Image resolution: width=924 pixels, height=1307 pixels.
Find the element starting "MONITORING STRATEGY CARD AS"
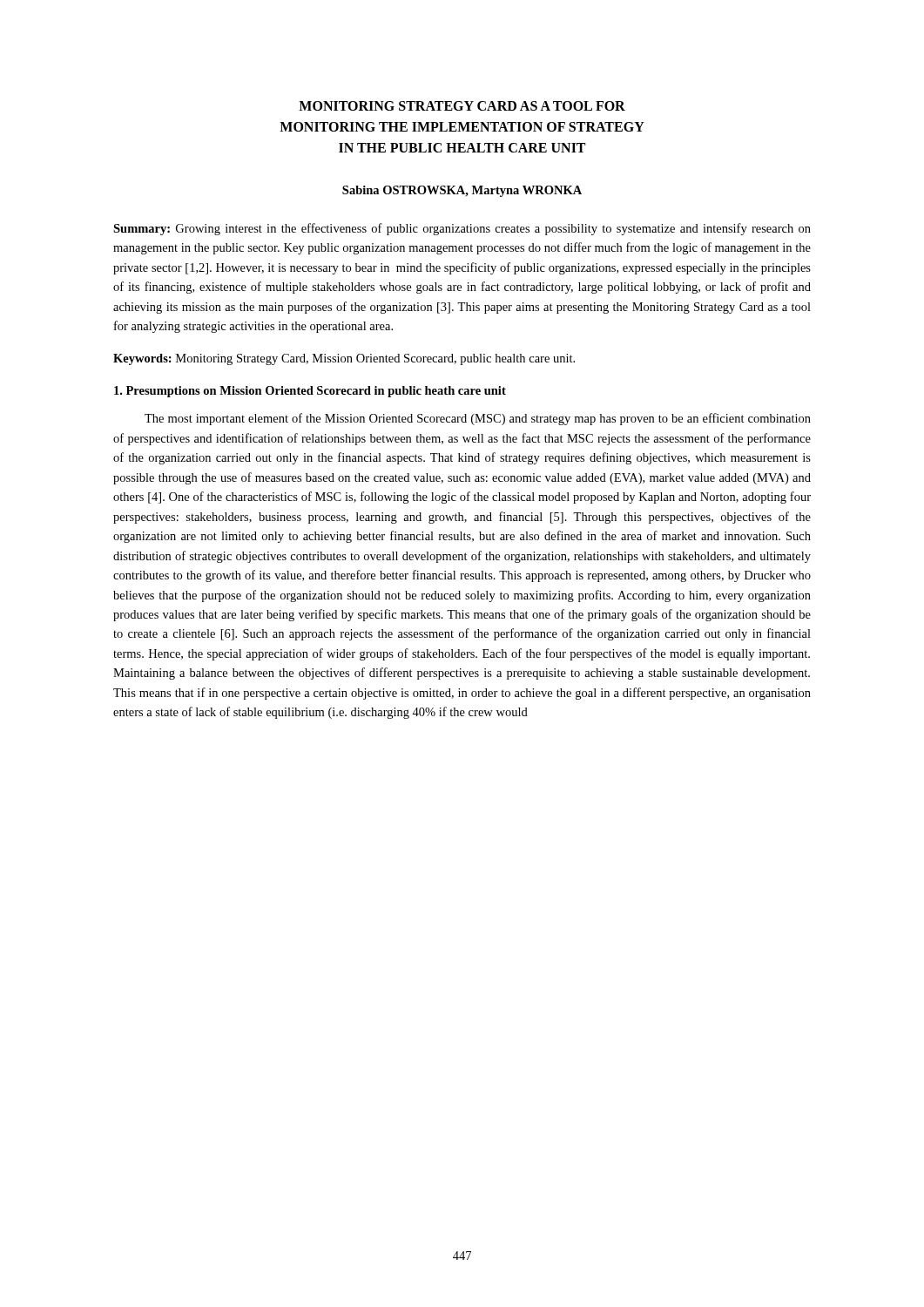462,127
